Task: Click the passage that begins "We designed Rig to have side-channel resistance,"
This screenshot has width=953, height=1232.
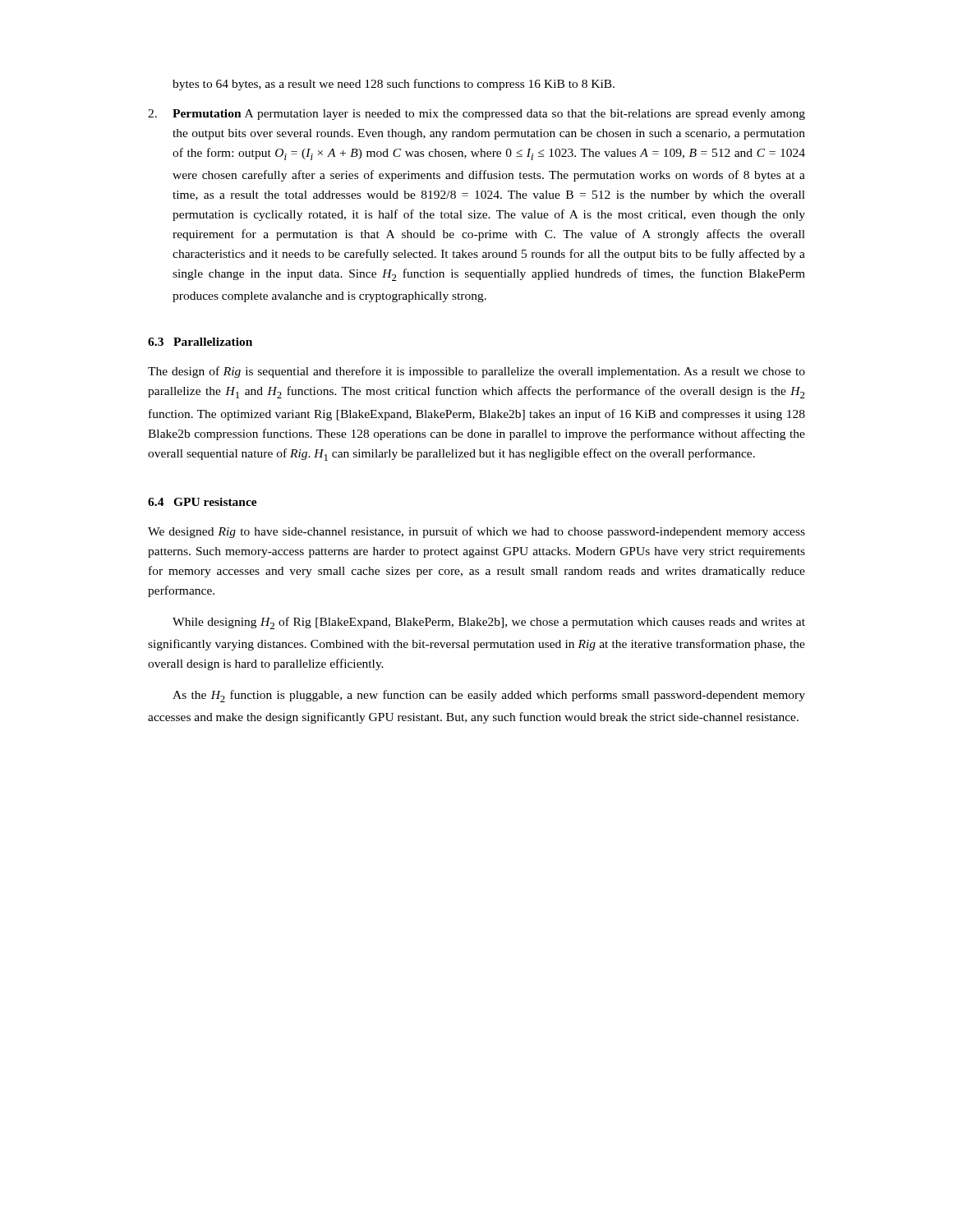Action: coord(476,560)
